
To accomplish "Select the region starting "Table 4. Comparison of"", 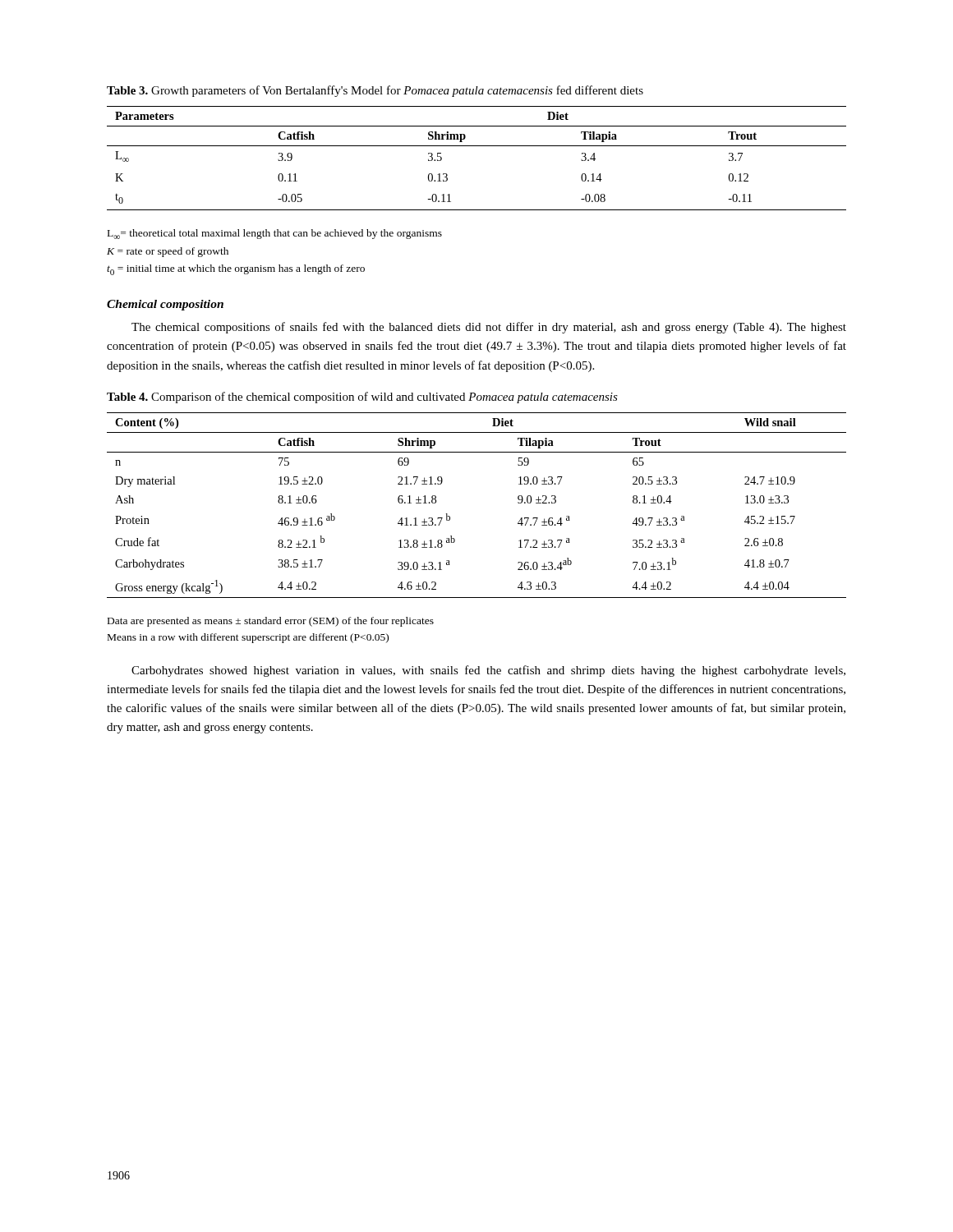I will 362,397.
